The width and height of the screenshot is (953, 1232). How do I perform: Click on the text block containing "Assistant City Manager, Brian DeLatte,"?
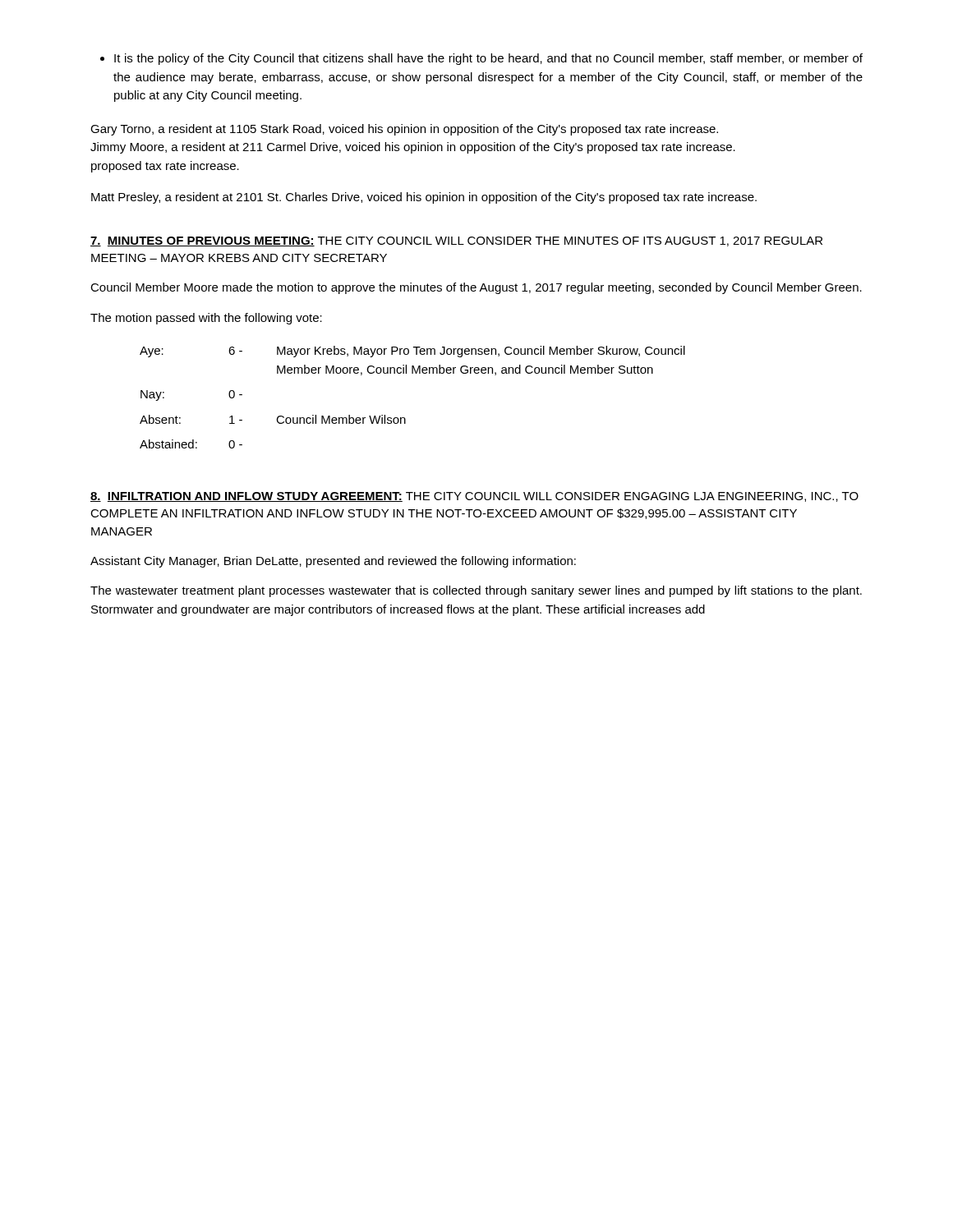334,560
